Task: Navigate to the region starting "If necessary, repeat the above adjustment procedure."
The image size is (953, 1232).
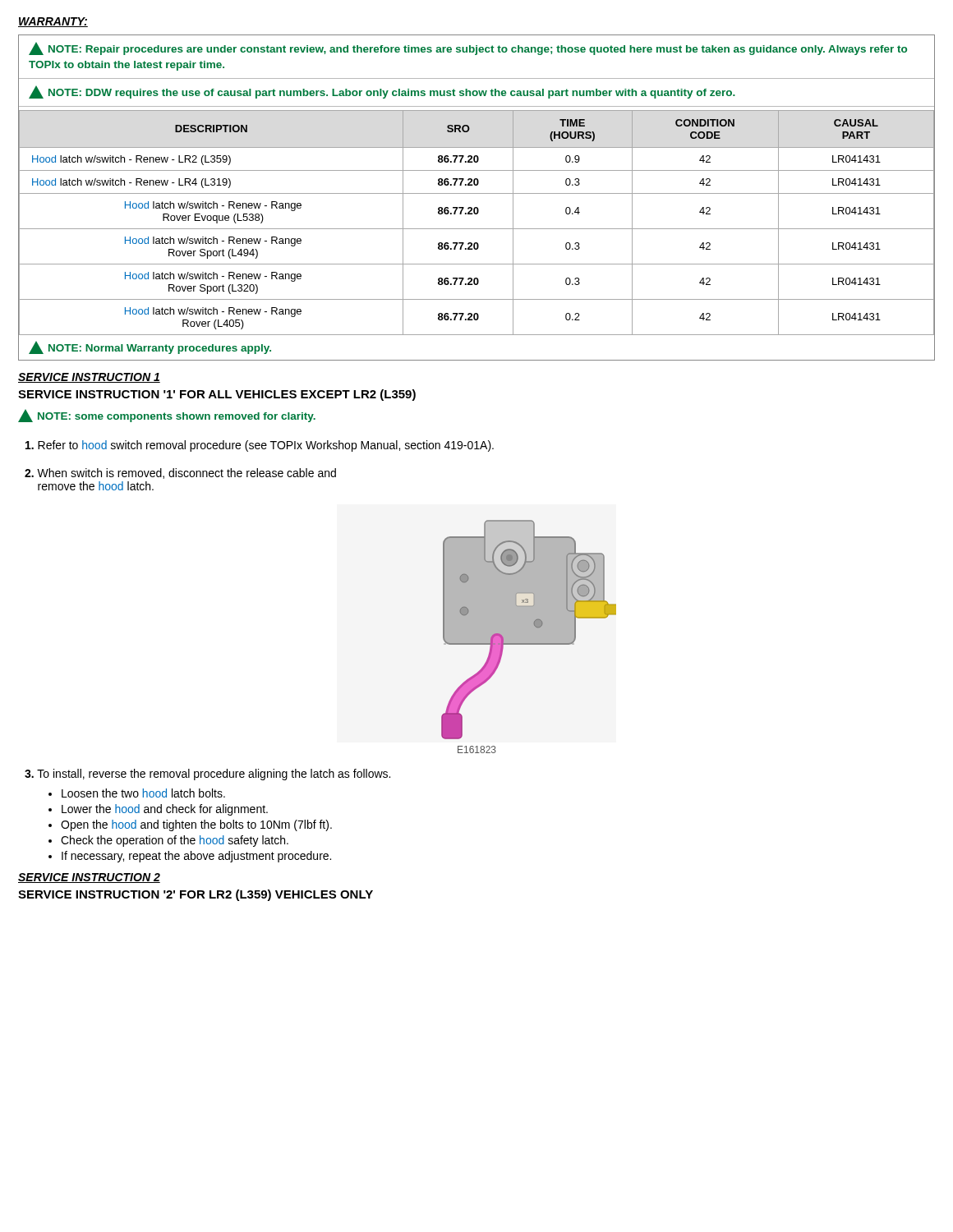Action: [x=197, y=856]
